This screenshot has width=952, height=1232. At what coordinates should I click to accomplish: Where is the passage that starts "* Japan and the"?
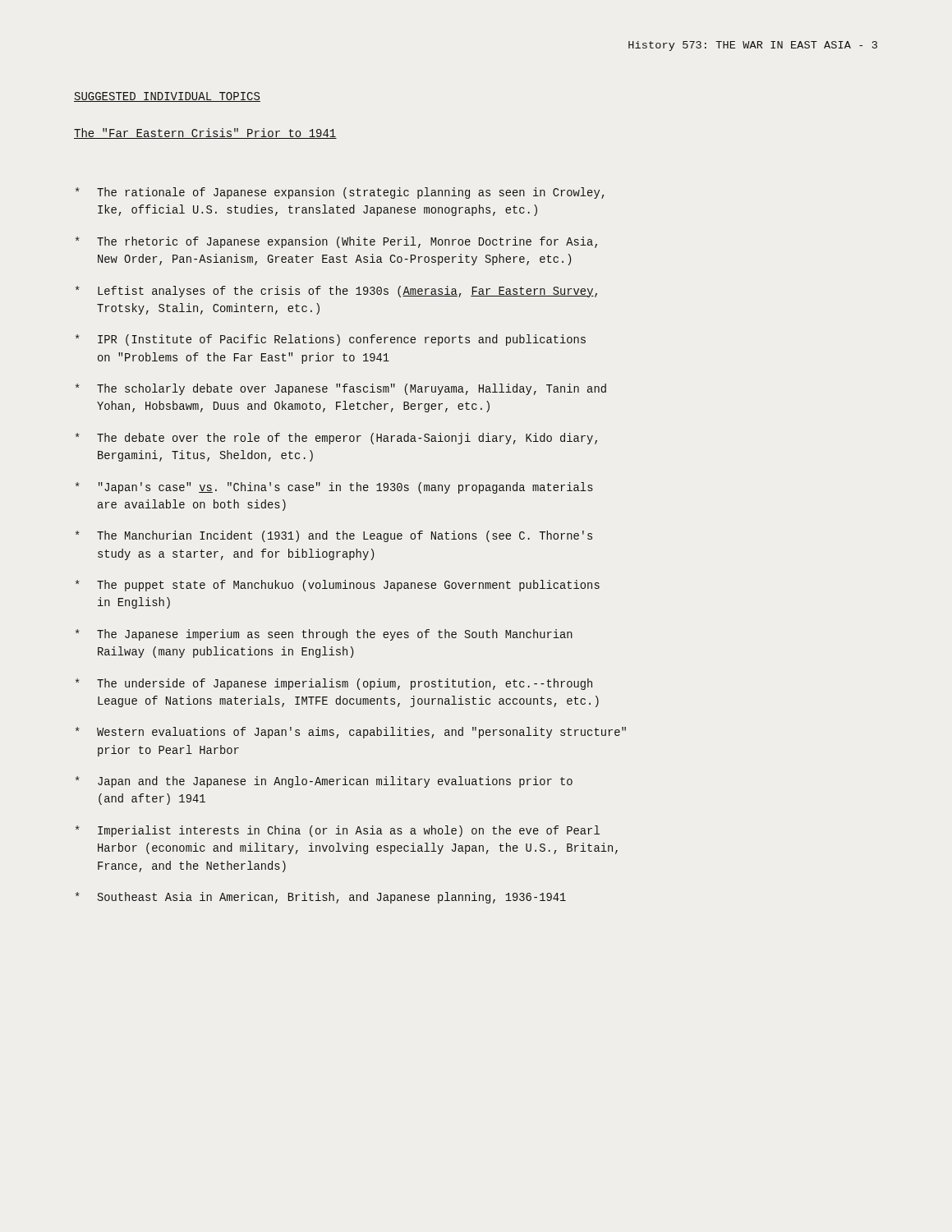476,791
